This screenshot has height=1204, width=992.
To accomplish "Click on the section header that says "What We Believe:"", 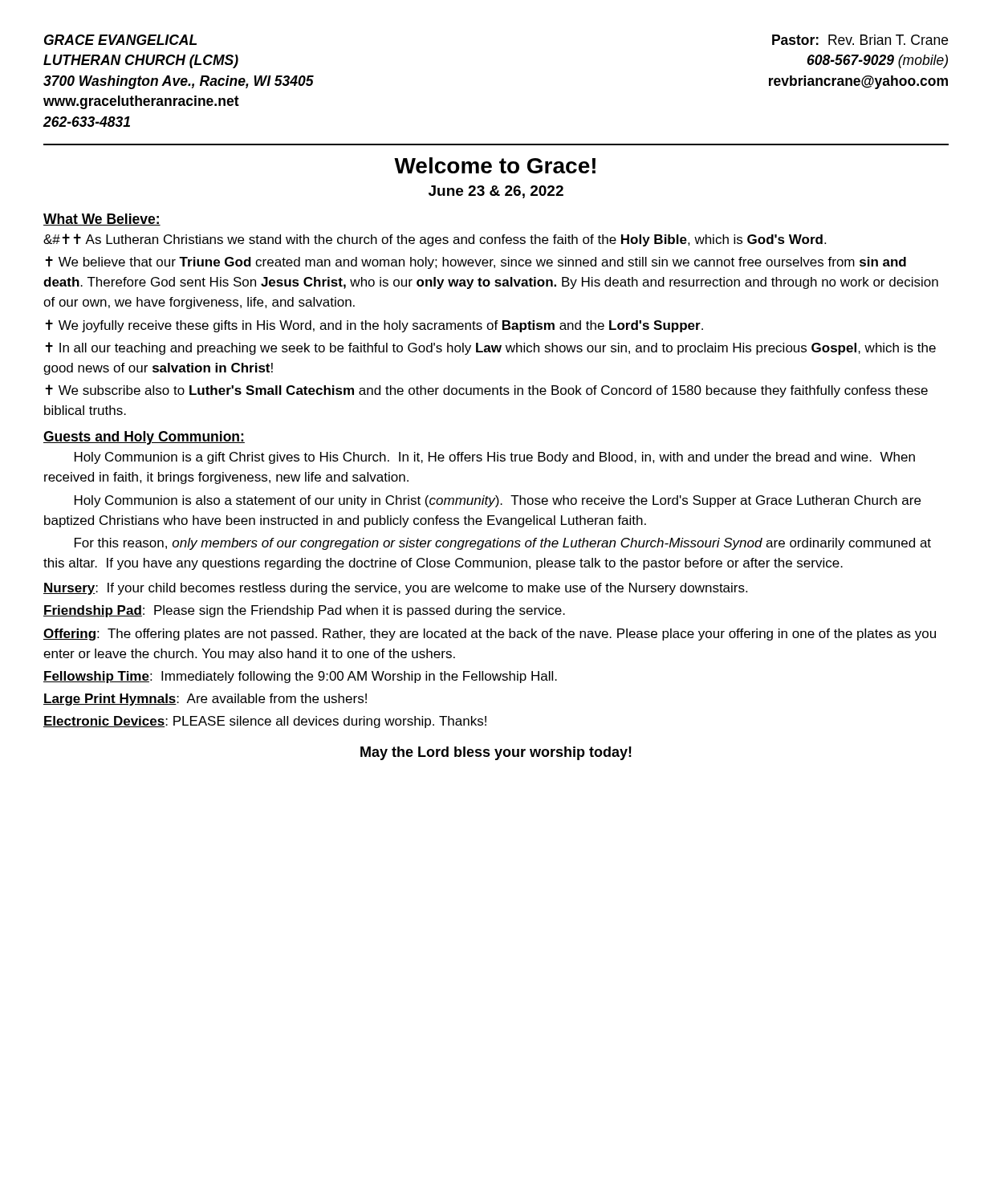I will 102,219.
